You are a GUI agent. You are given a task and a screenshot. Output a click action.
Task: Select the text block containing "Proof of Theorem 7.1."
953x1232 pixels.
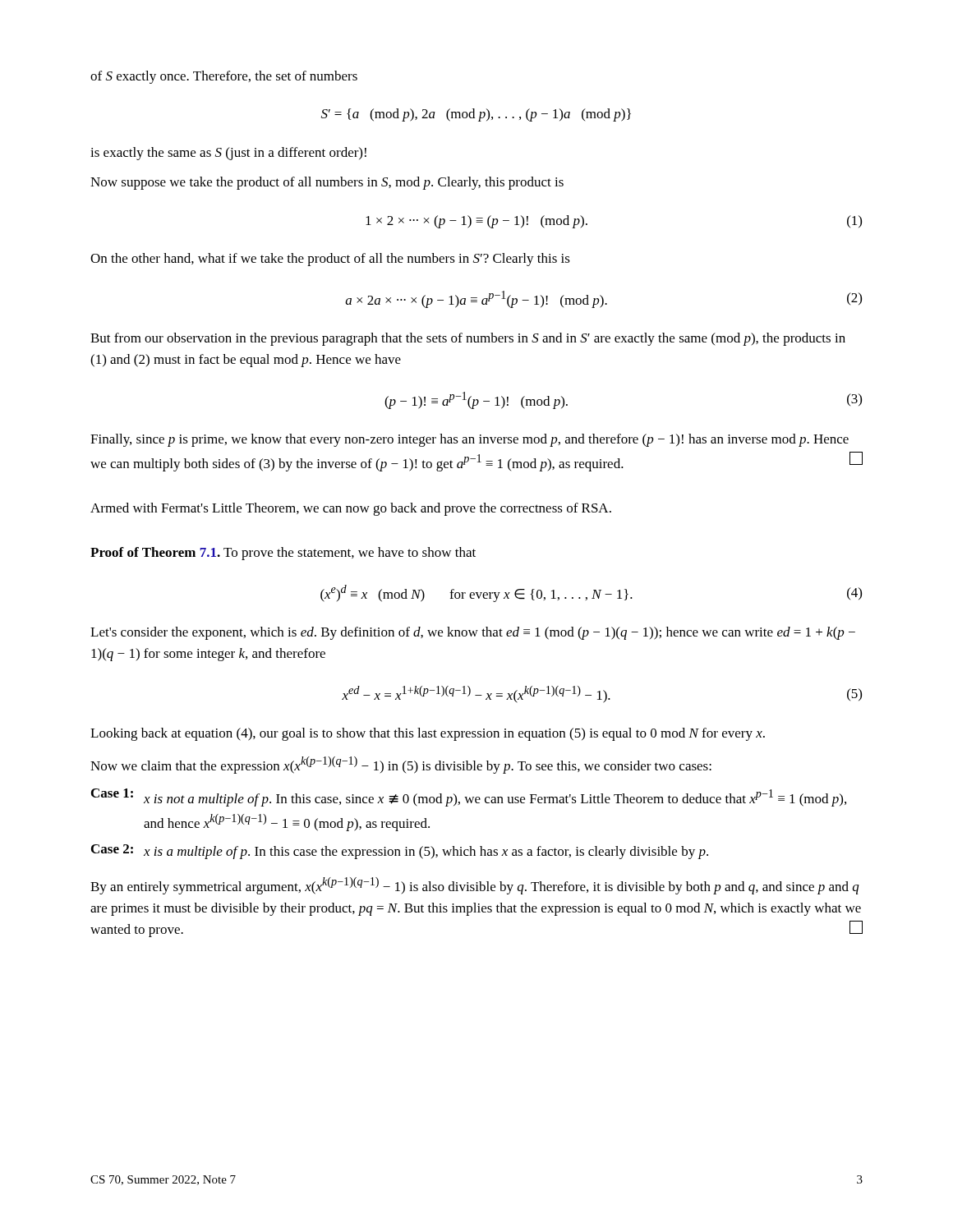tap(283, 553)
